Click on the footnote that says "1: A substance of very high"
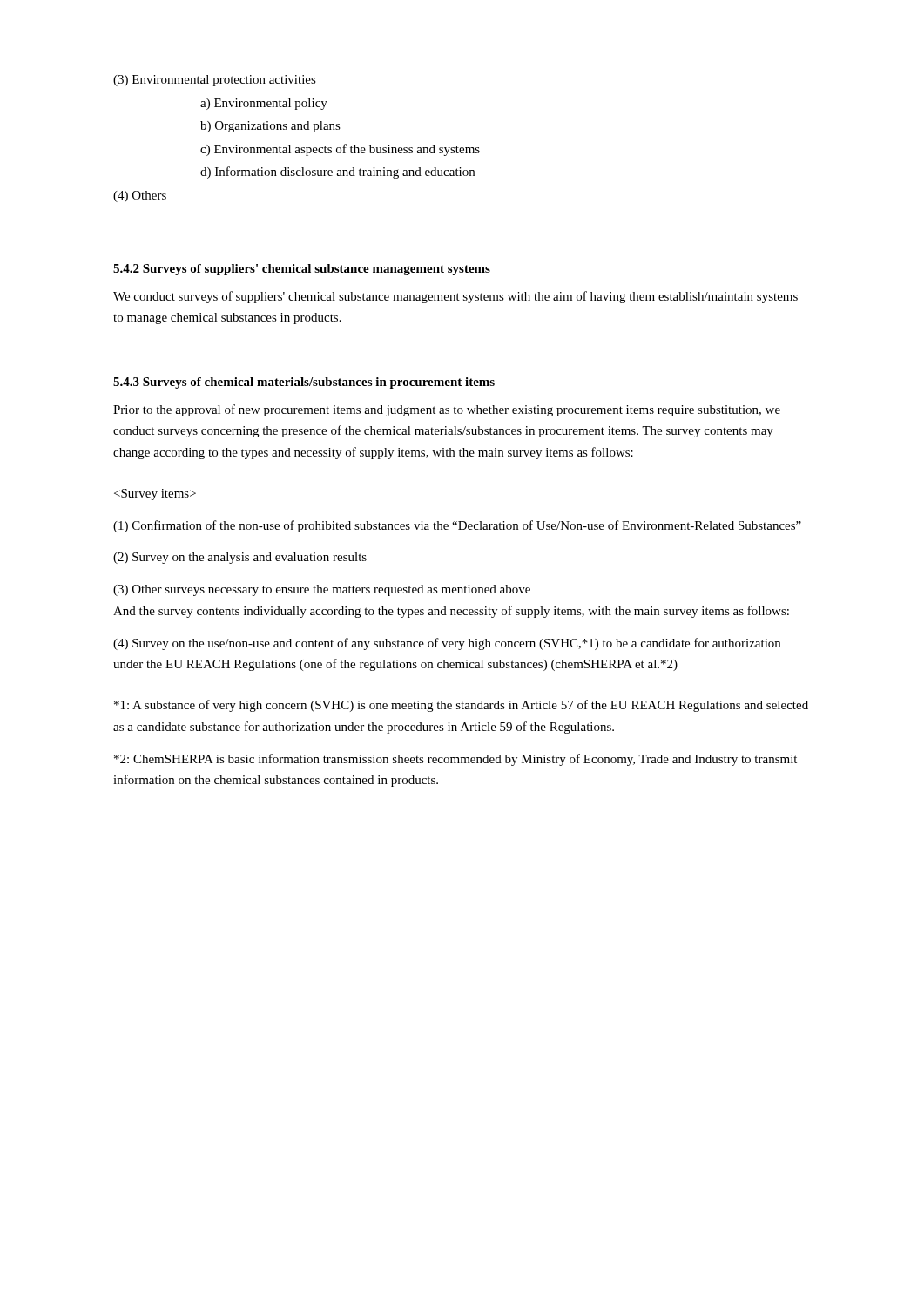Viewport: 924px width, 1307px height. [x=461, y=716]
